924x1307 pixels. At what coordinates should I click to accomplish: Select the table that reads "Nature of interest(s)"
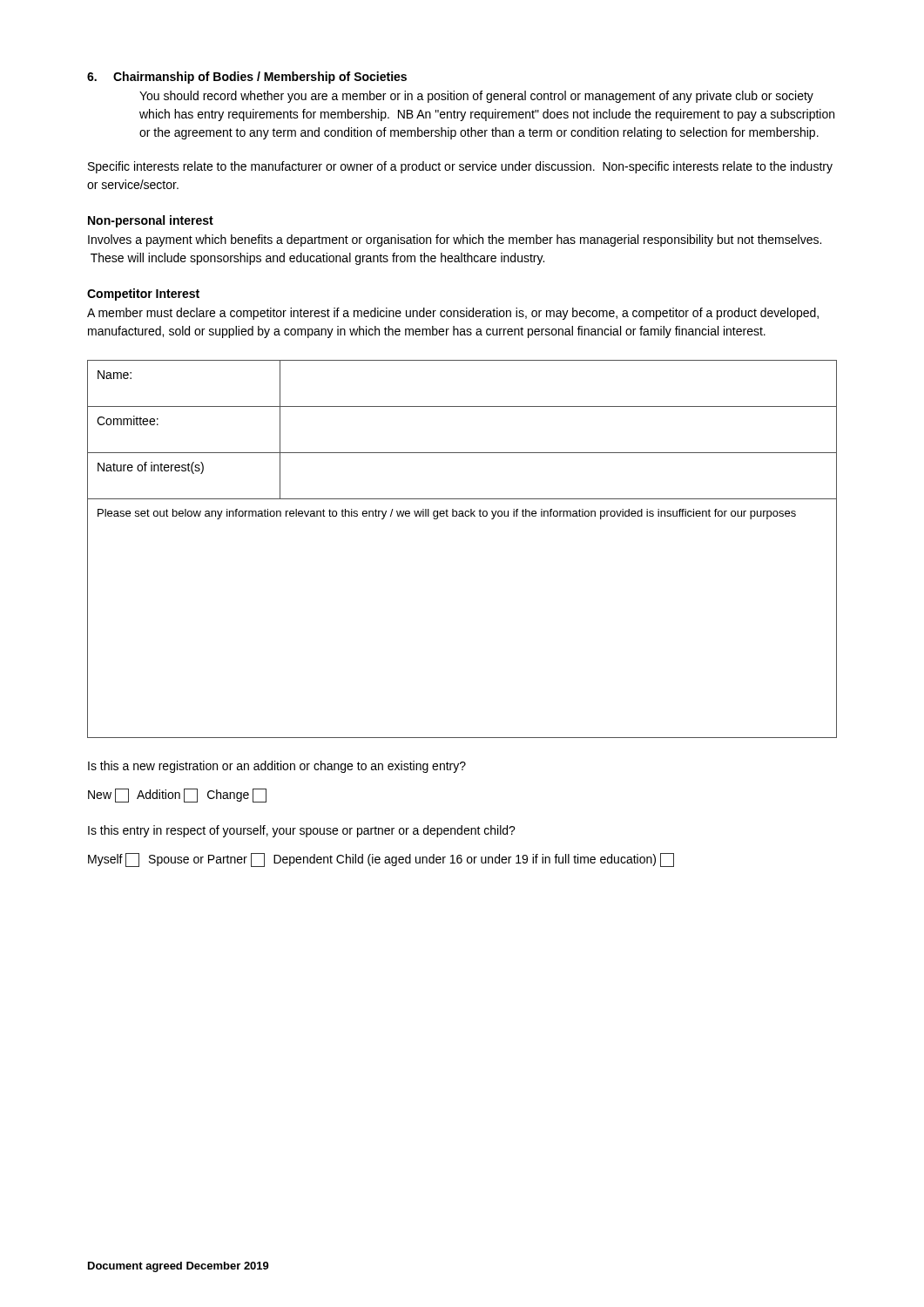pyautogui.click(x=462, y=549)
